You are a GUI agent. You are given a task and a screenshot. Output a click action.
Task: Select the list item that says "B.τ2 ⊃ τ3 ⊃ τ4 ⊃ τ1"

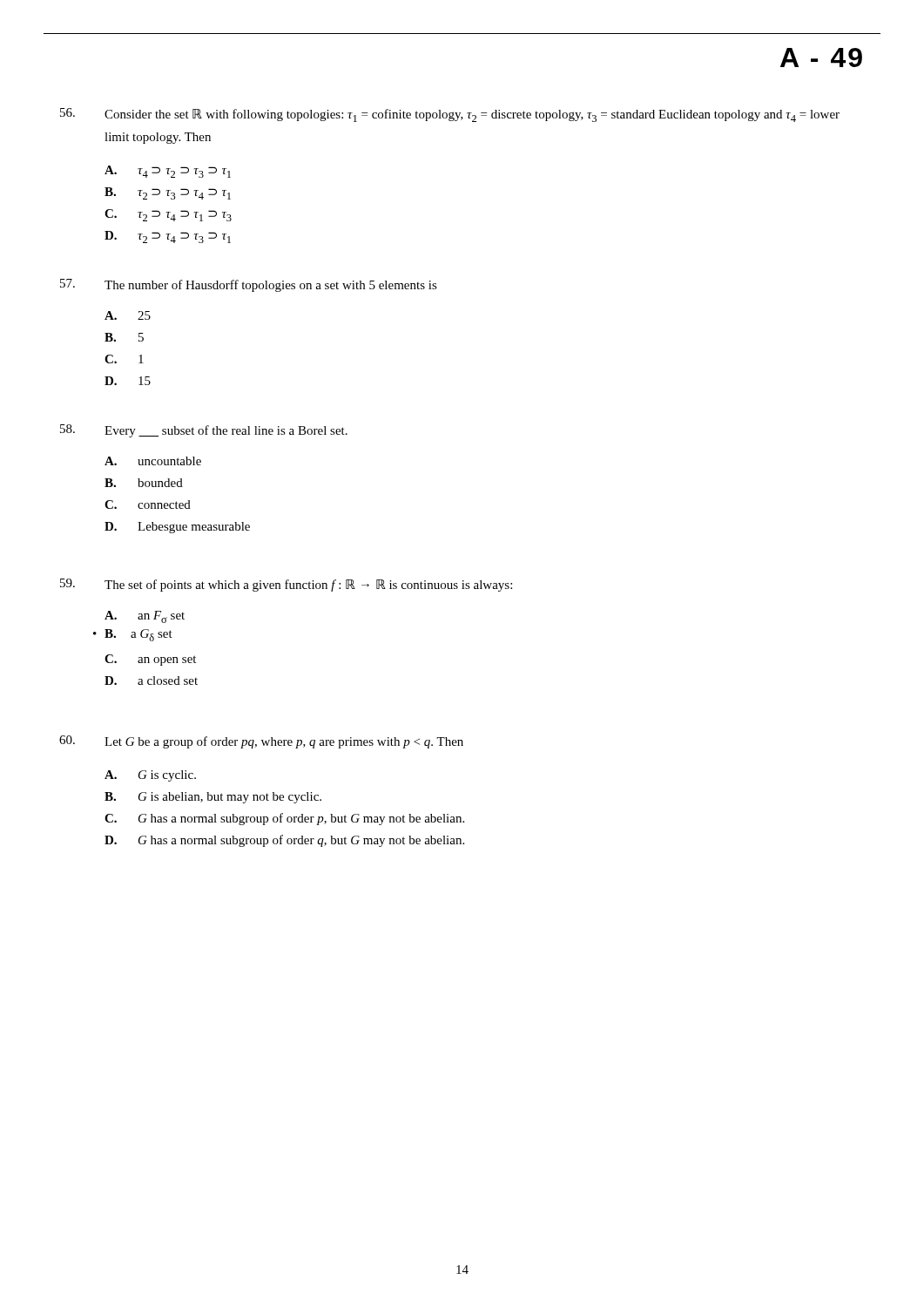click(168, 193)
